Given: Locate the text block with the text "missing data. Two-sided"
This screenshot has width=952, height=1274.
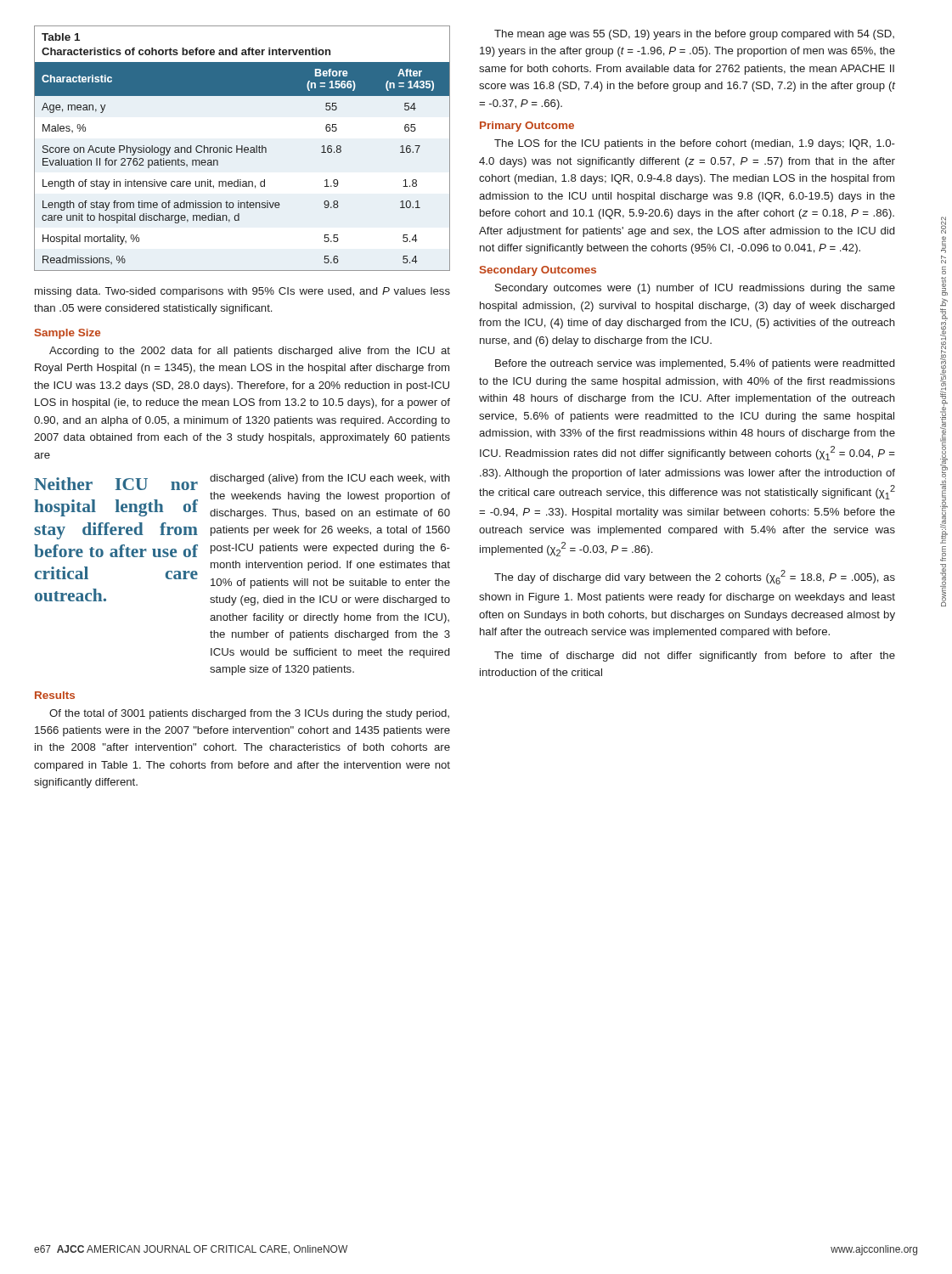Looking at the screenshot, I should click(242, 300).
